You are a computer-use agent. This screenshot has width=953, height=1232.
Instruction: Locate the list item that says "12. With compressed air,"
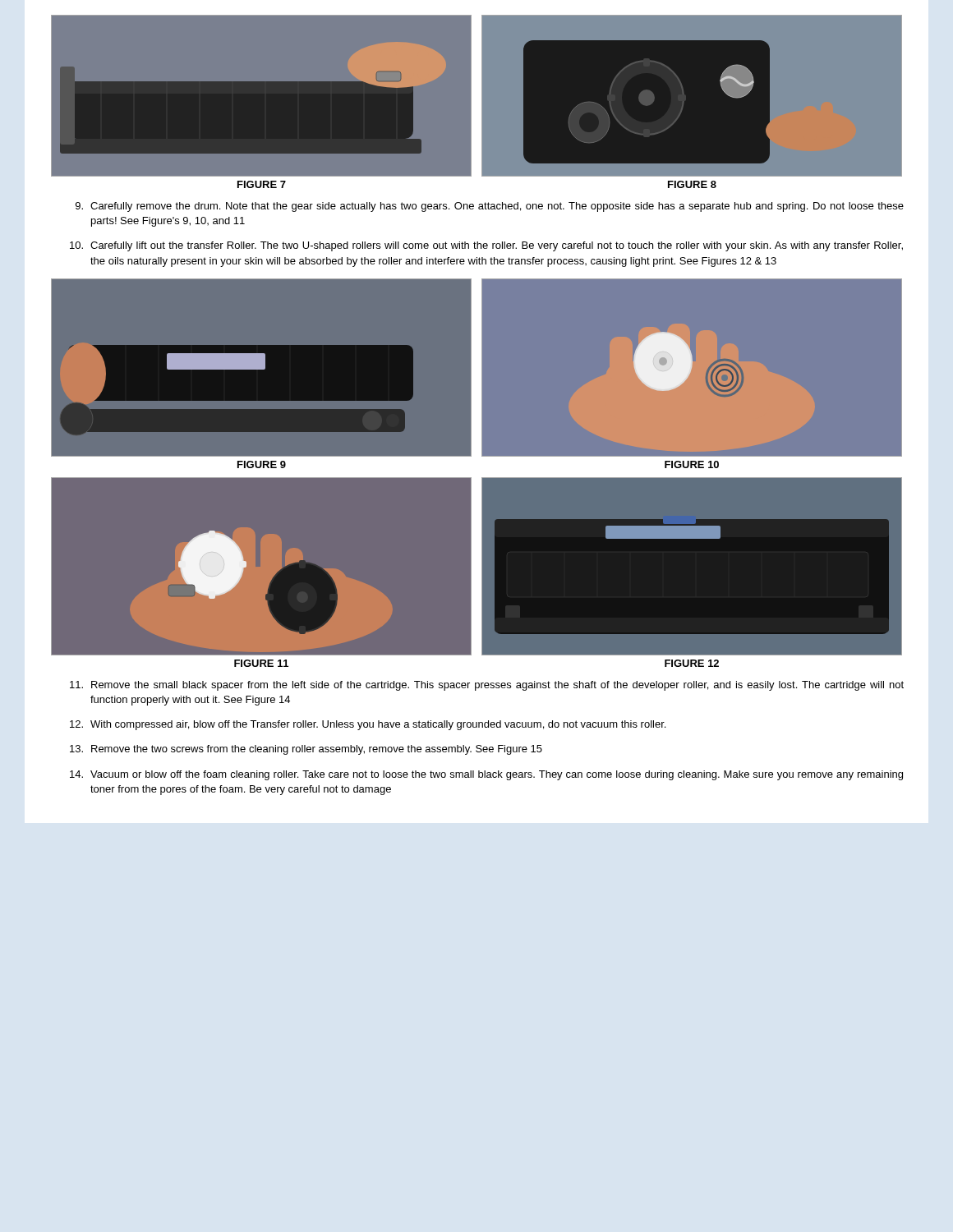pyautogui.click(x=481, y=725)
